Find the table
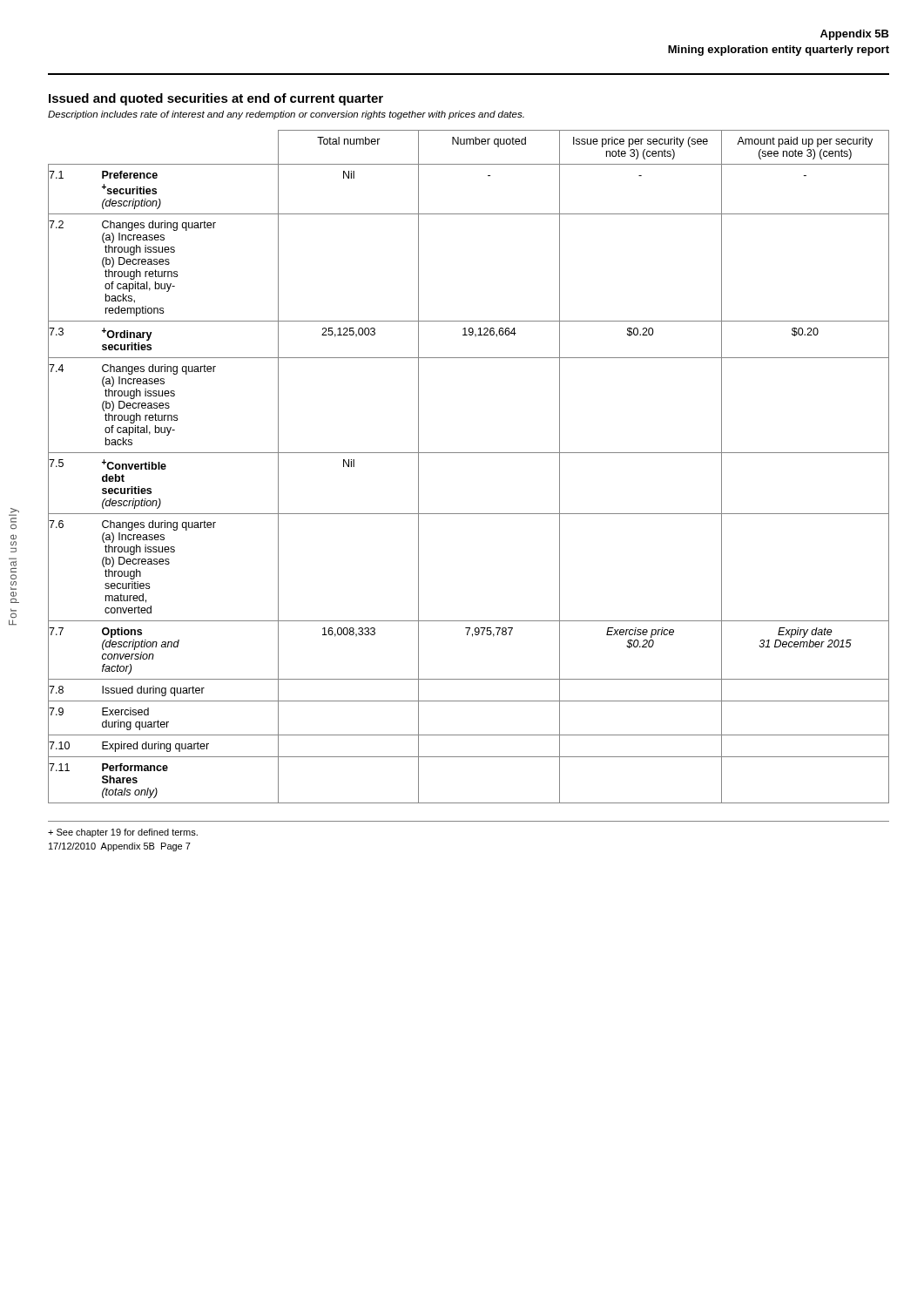The image size is (924, 1307). click(x=469, y=467)
